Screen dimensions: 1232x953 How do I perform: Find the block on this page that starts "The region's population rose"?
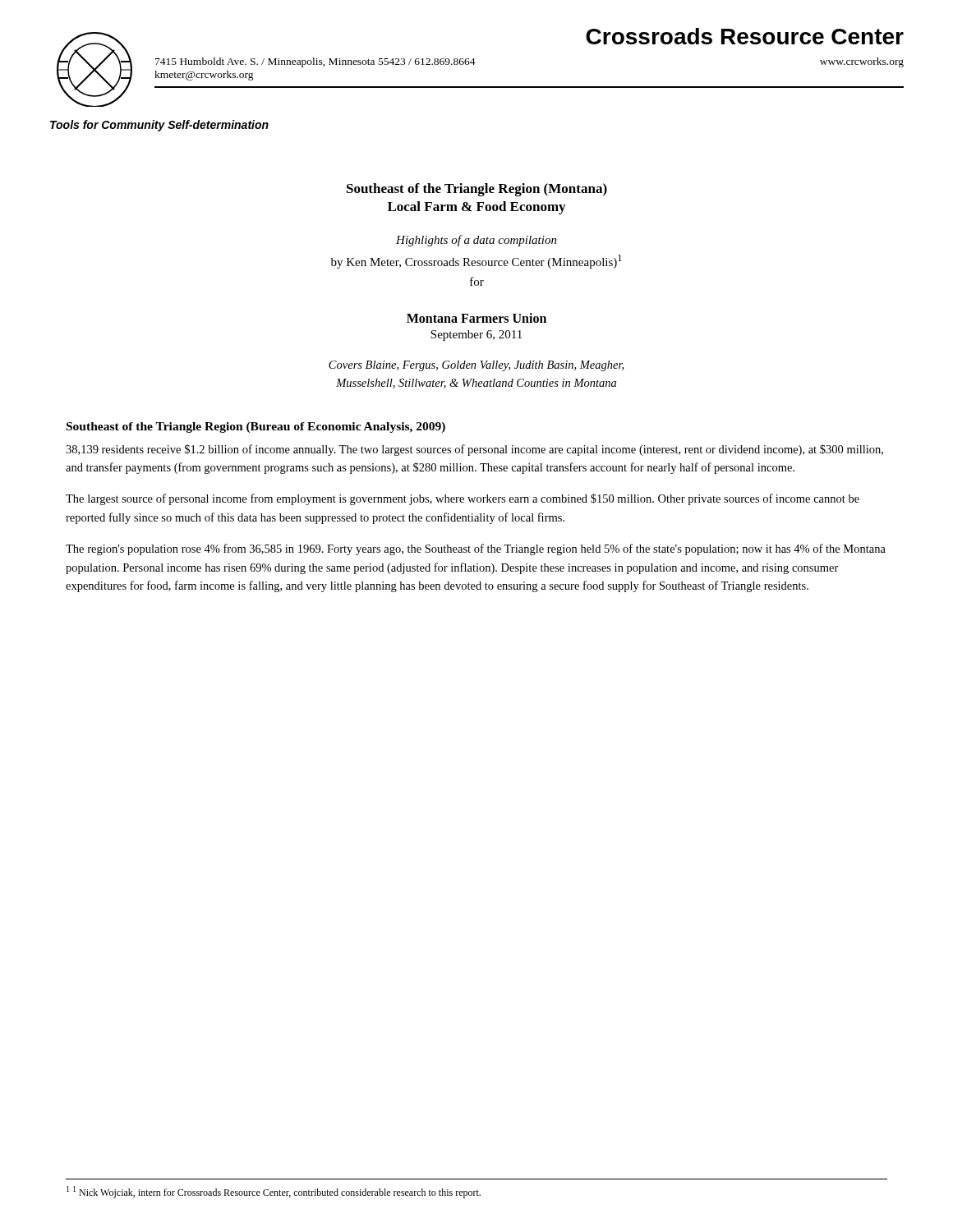click(476, 567)
